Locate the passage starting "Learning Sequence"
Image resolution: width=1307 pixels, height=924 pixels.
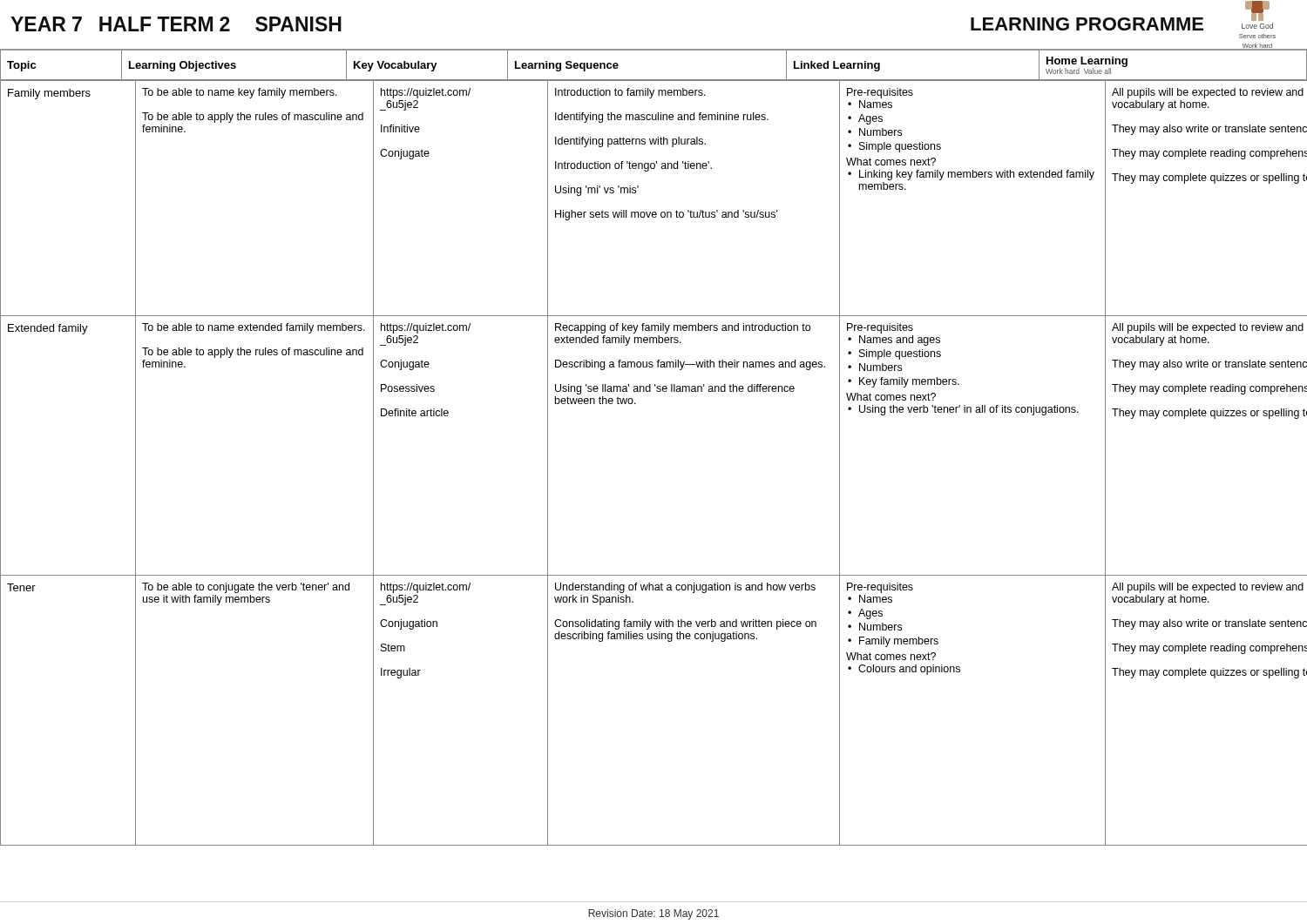(x=566, y=65)
